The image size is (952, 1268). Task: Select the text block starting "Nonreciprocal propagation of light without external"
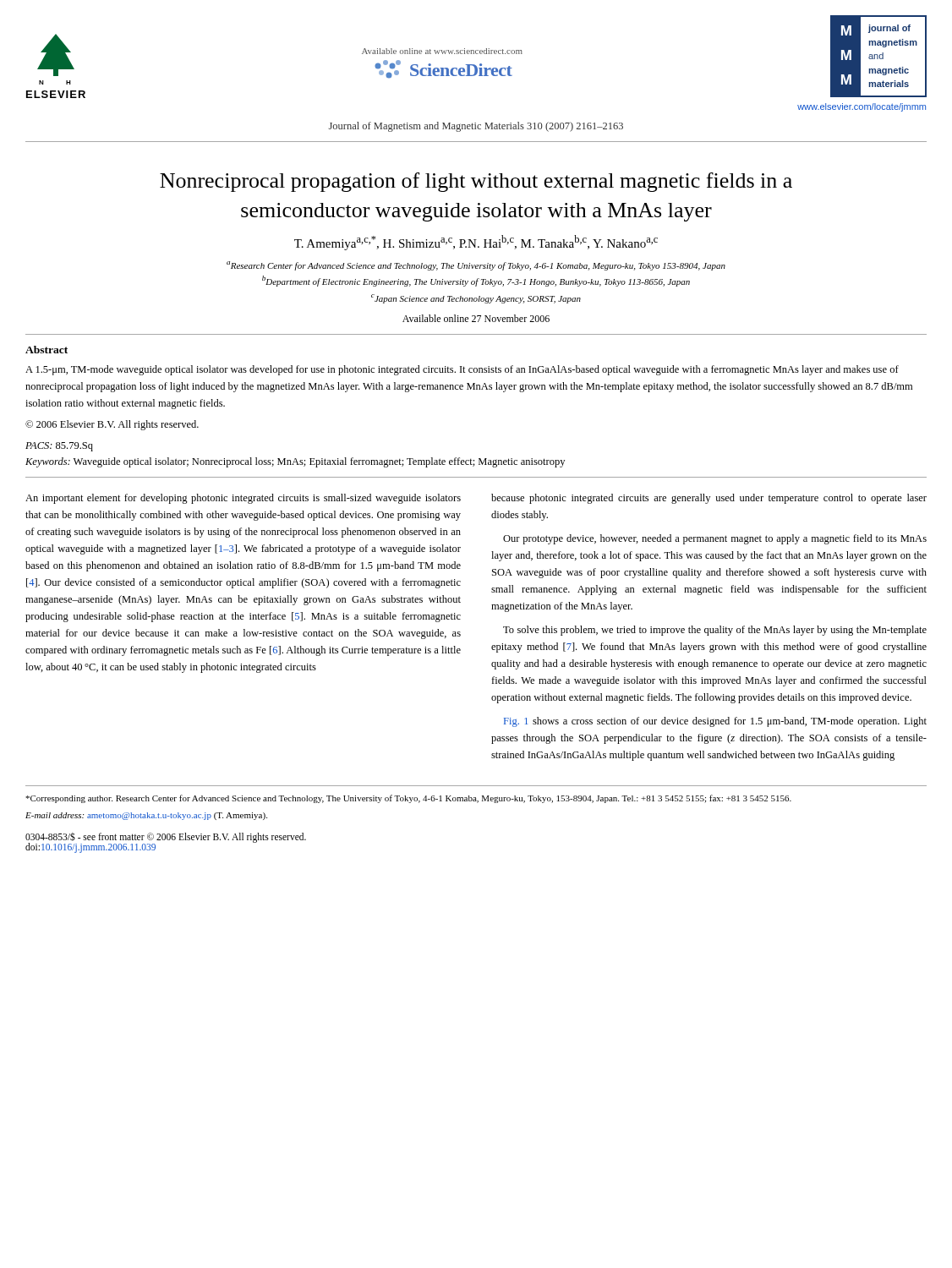476,195
